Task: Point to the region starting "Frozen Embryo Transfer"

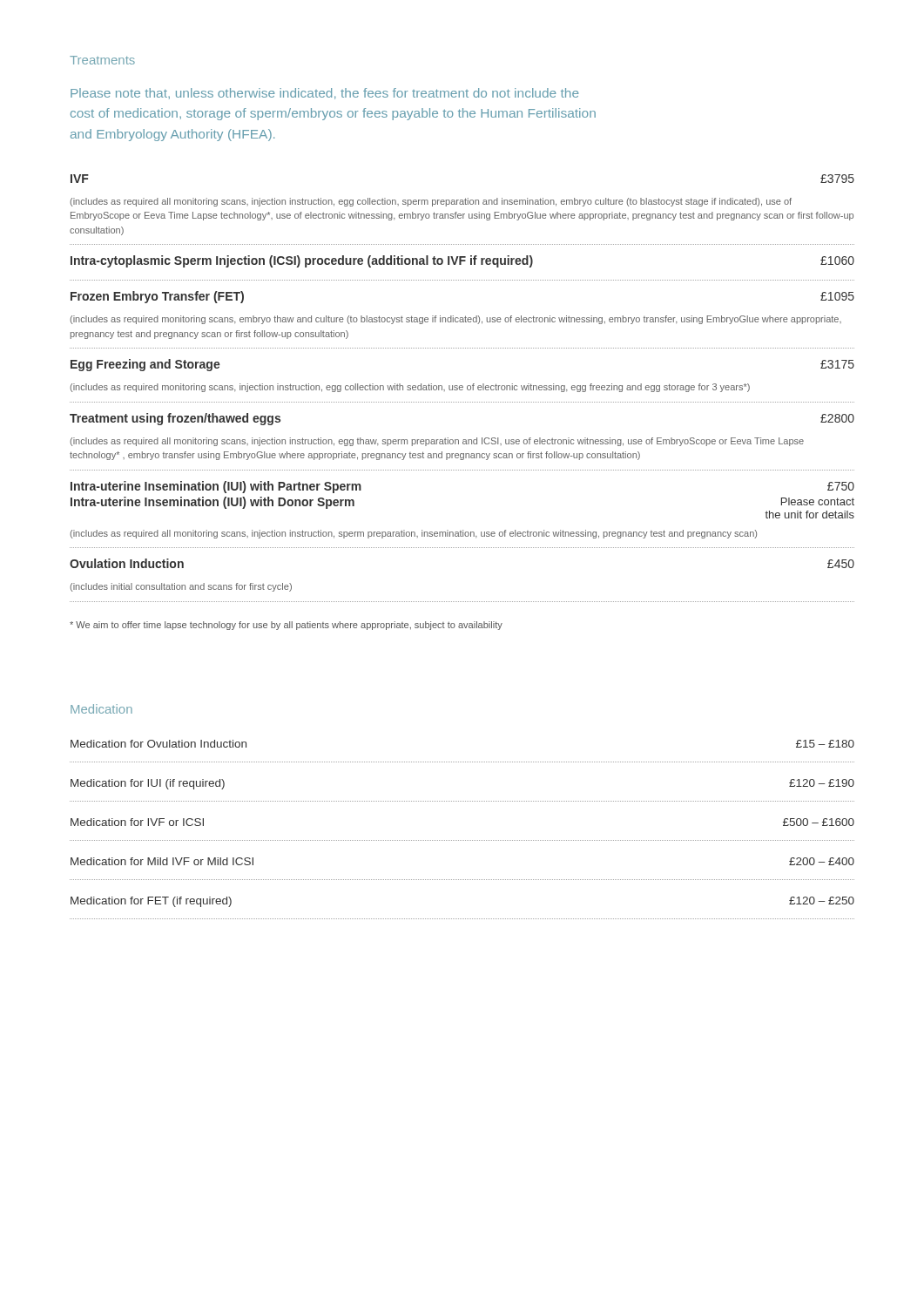Action: pos(462,319)
